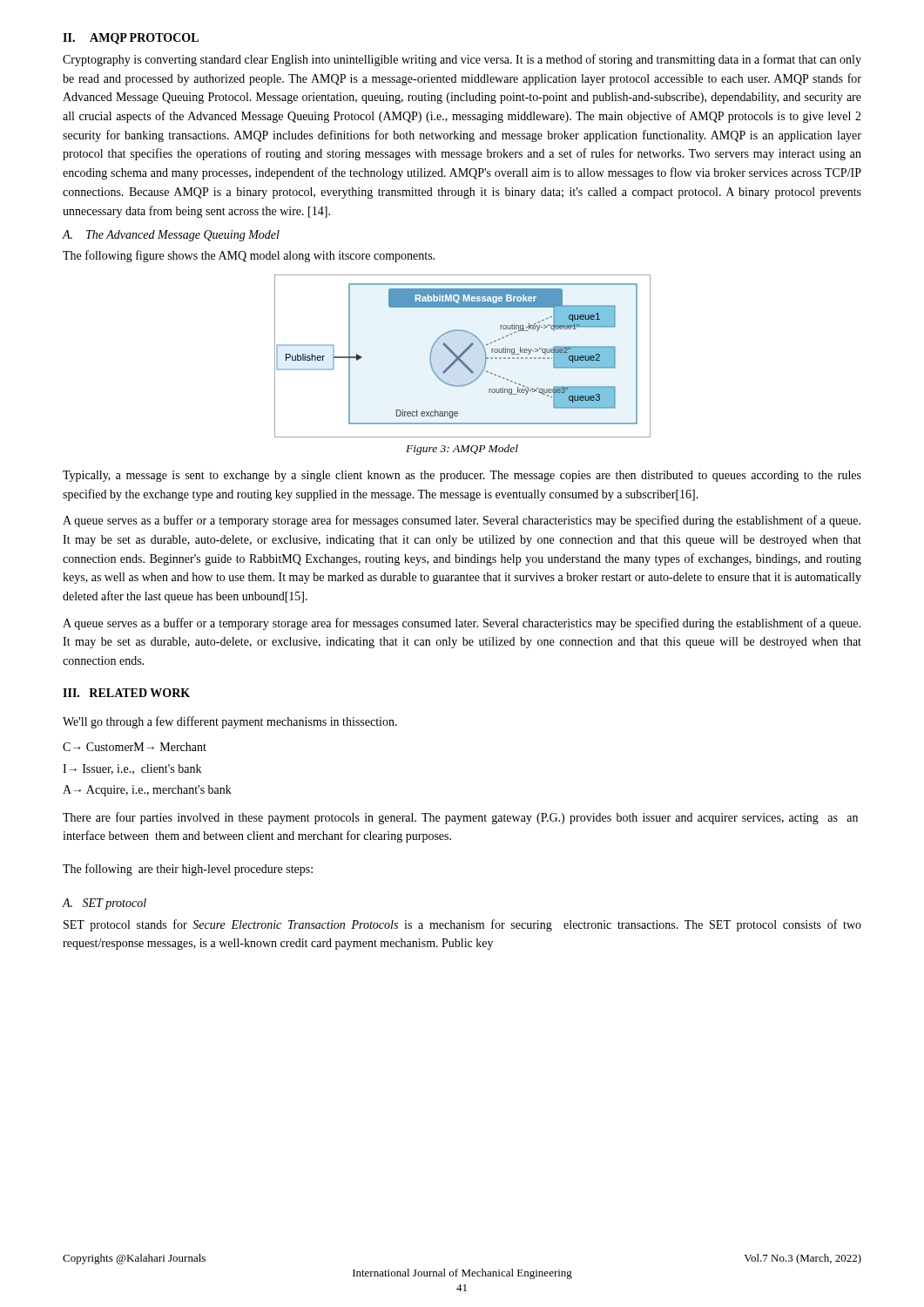
Task: Select the illustration
Action: point(462,356)
